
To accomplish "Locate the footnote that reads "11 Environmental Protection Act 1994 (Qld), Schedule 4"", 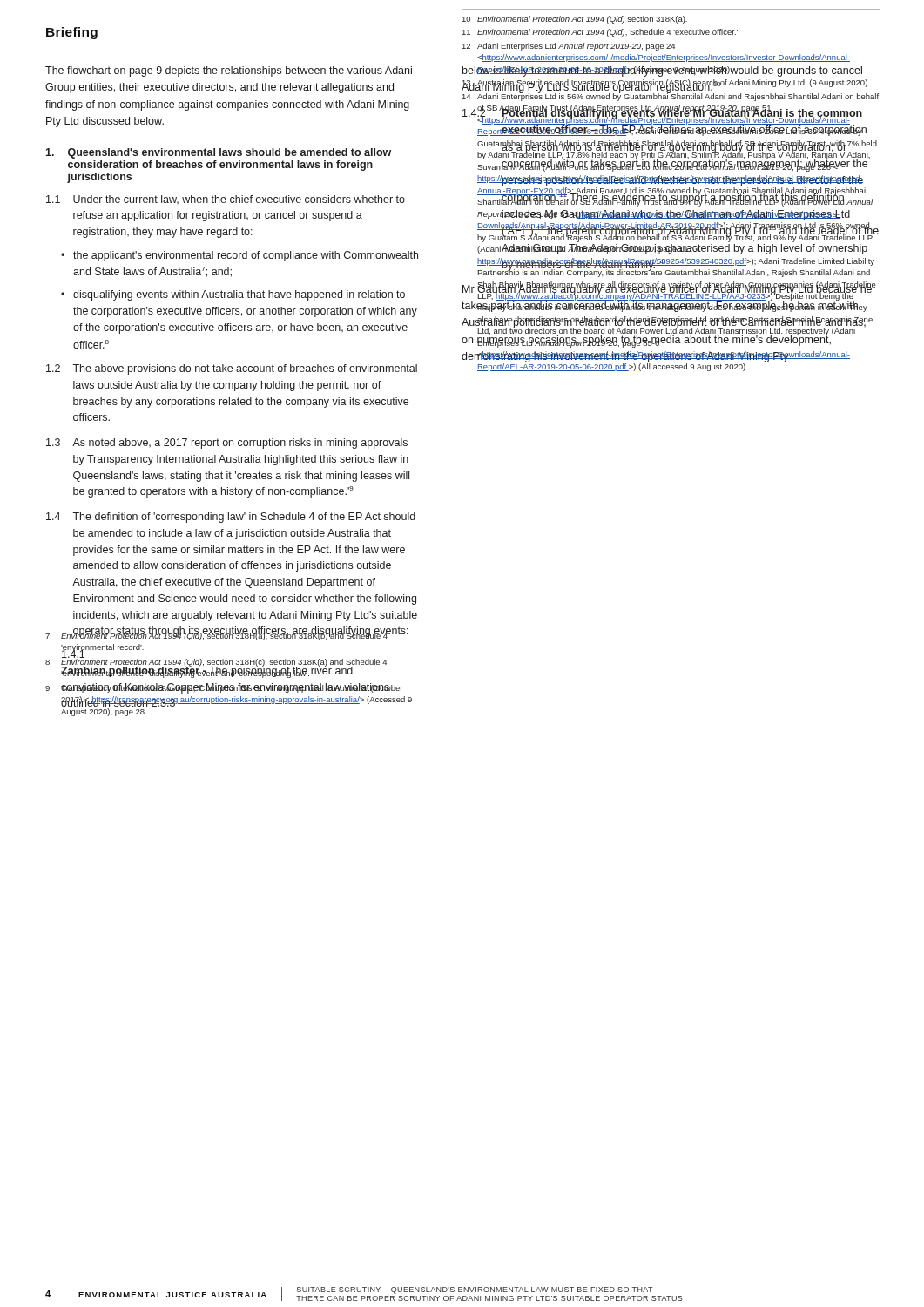I will tap(671, 32).
